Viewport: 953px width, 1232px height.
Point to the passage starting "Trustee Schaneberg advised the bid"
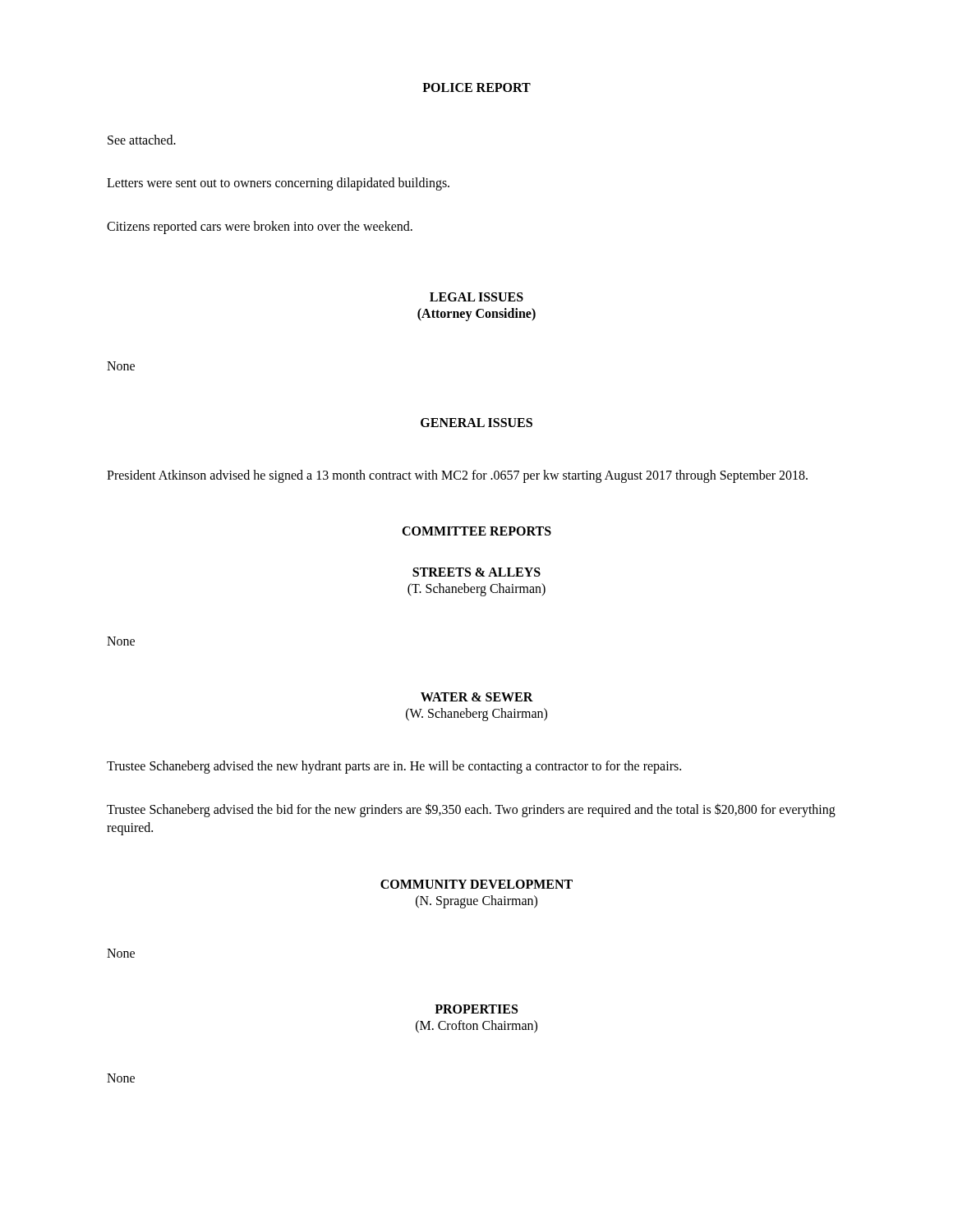(x=471, y=818)
